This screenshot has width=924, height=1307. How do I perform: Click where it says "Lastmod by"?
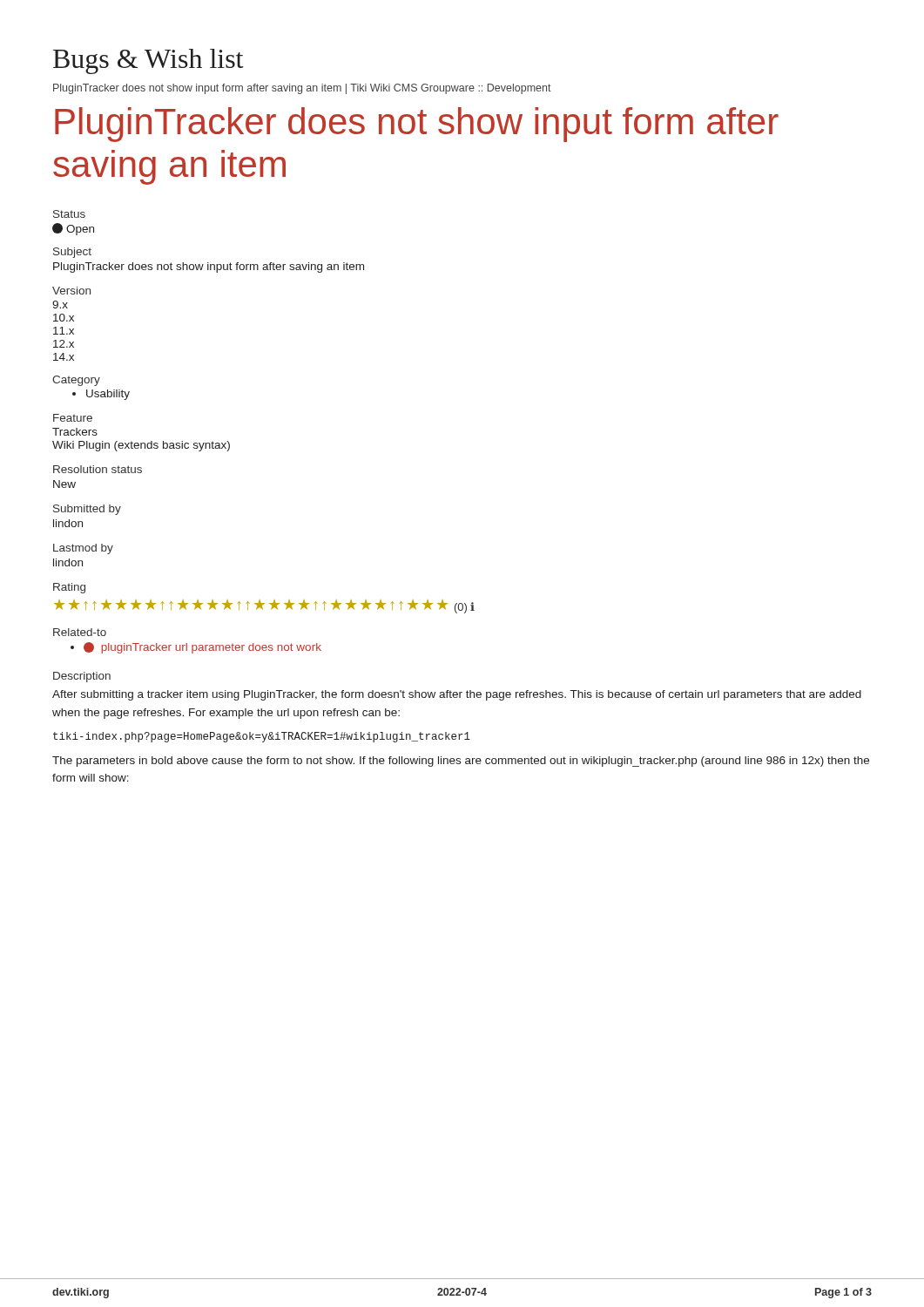(x=83, y=548)
